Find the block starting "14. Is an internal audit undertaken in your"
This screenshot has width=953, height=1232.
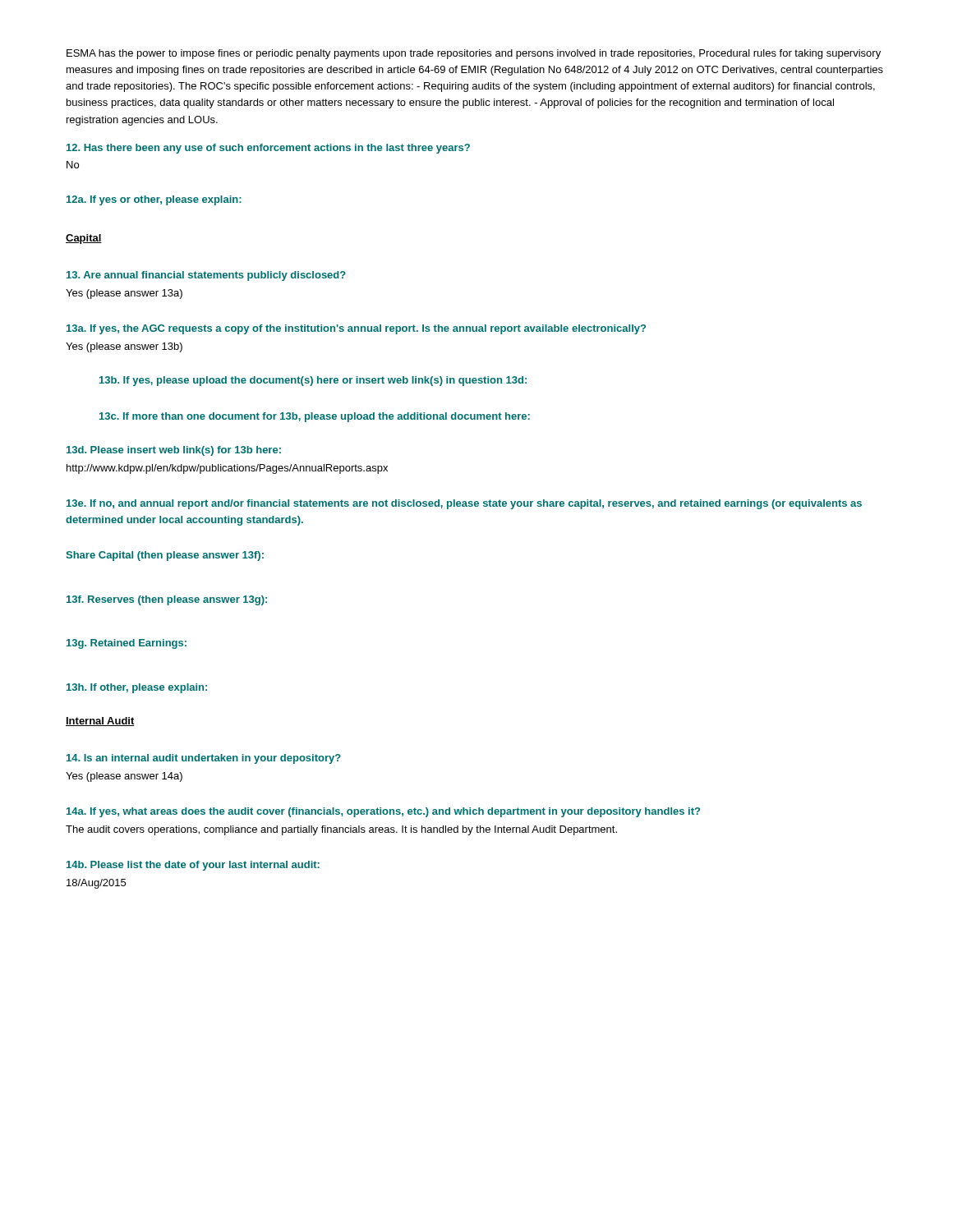tap(203, 758)
